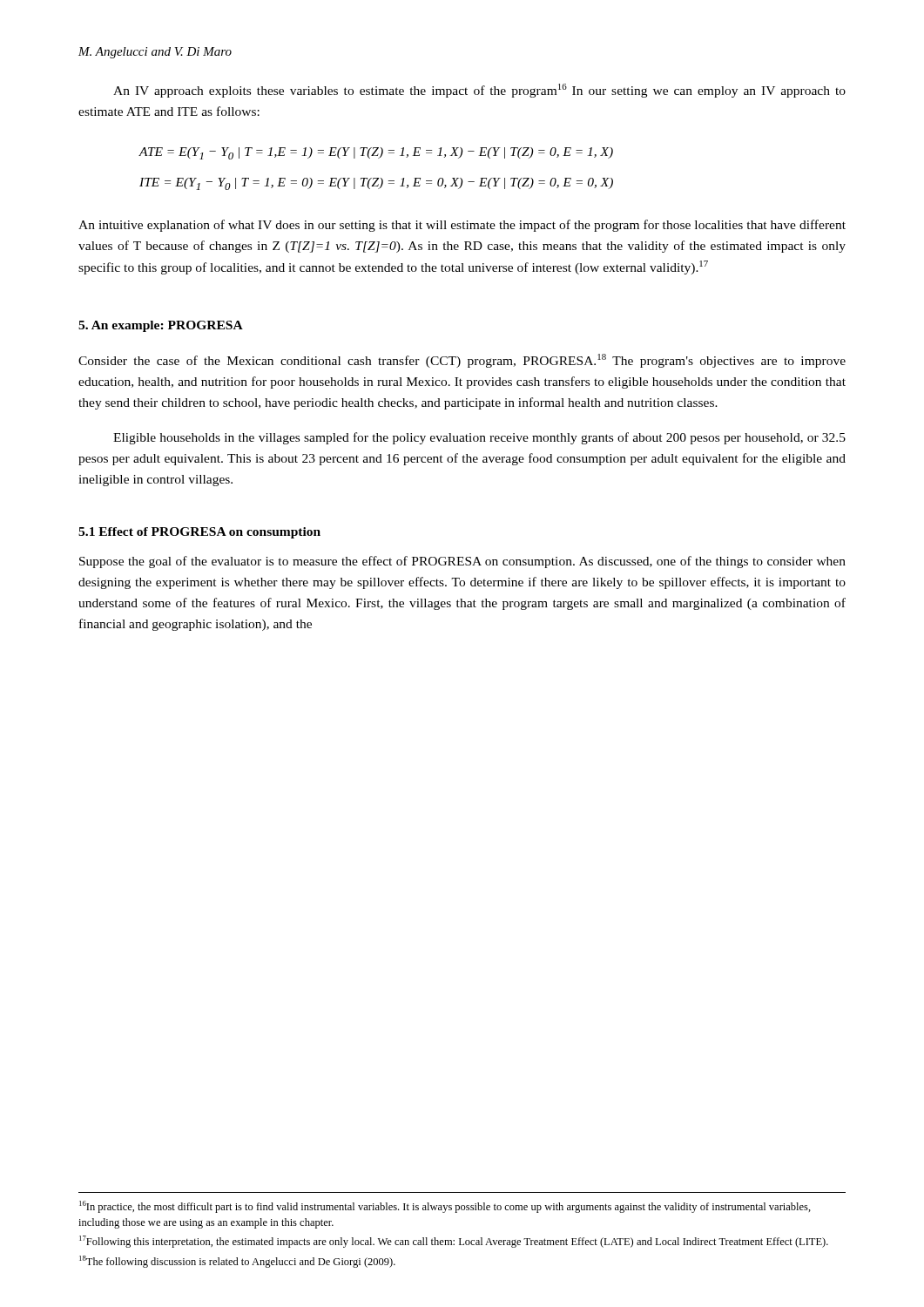Select the text block starting "Consider the case of the Mexican conditional cash"
Screen dimensions: 1307x924
coord(462,380)
